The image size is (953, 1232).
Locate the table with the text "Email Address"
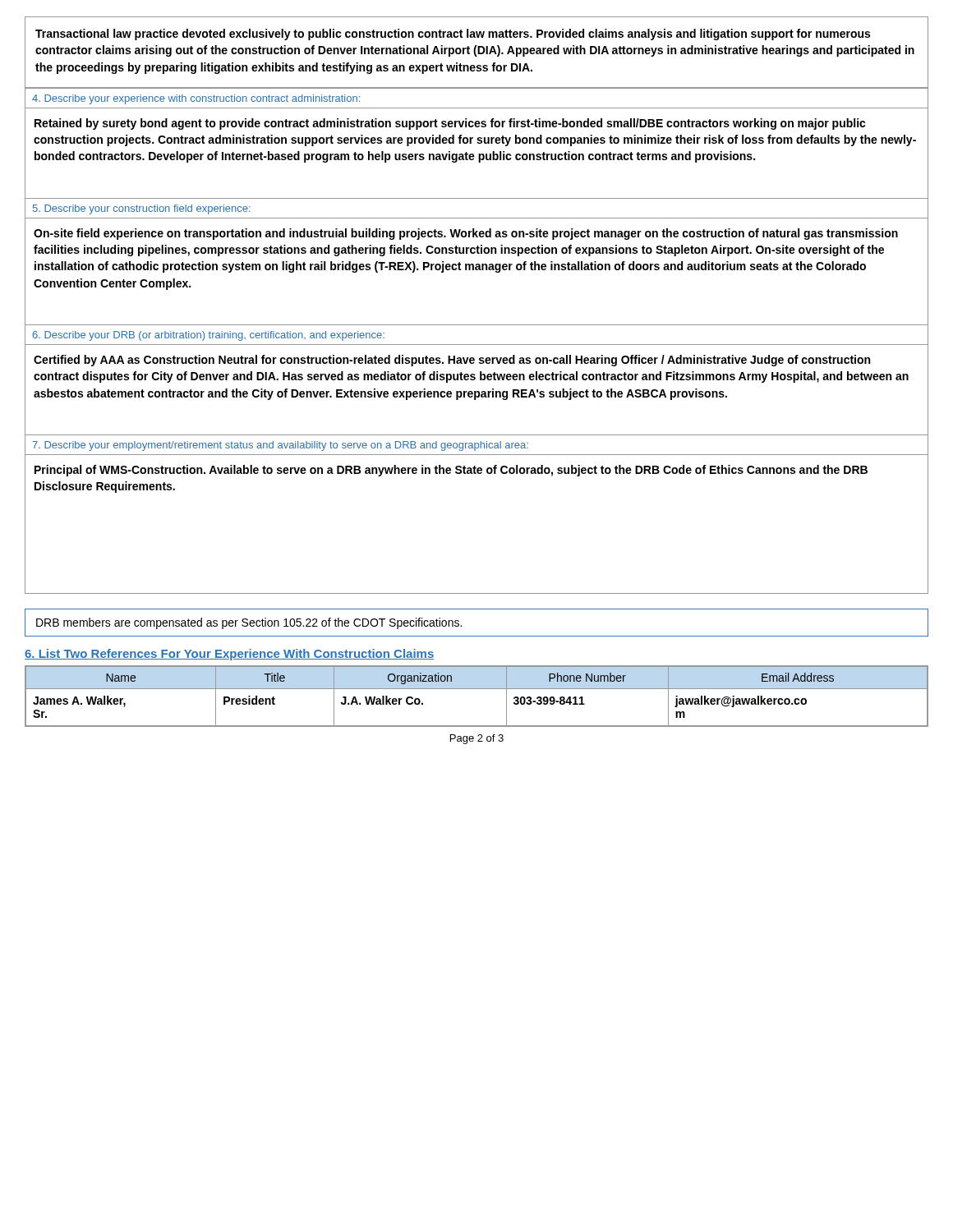click(476, 696)
